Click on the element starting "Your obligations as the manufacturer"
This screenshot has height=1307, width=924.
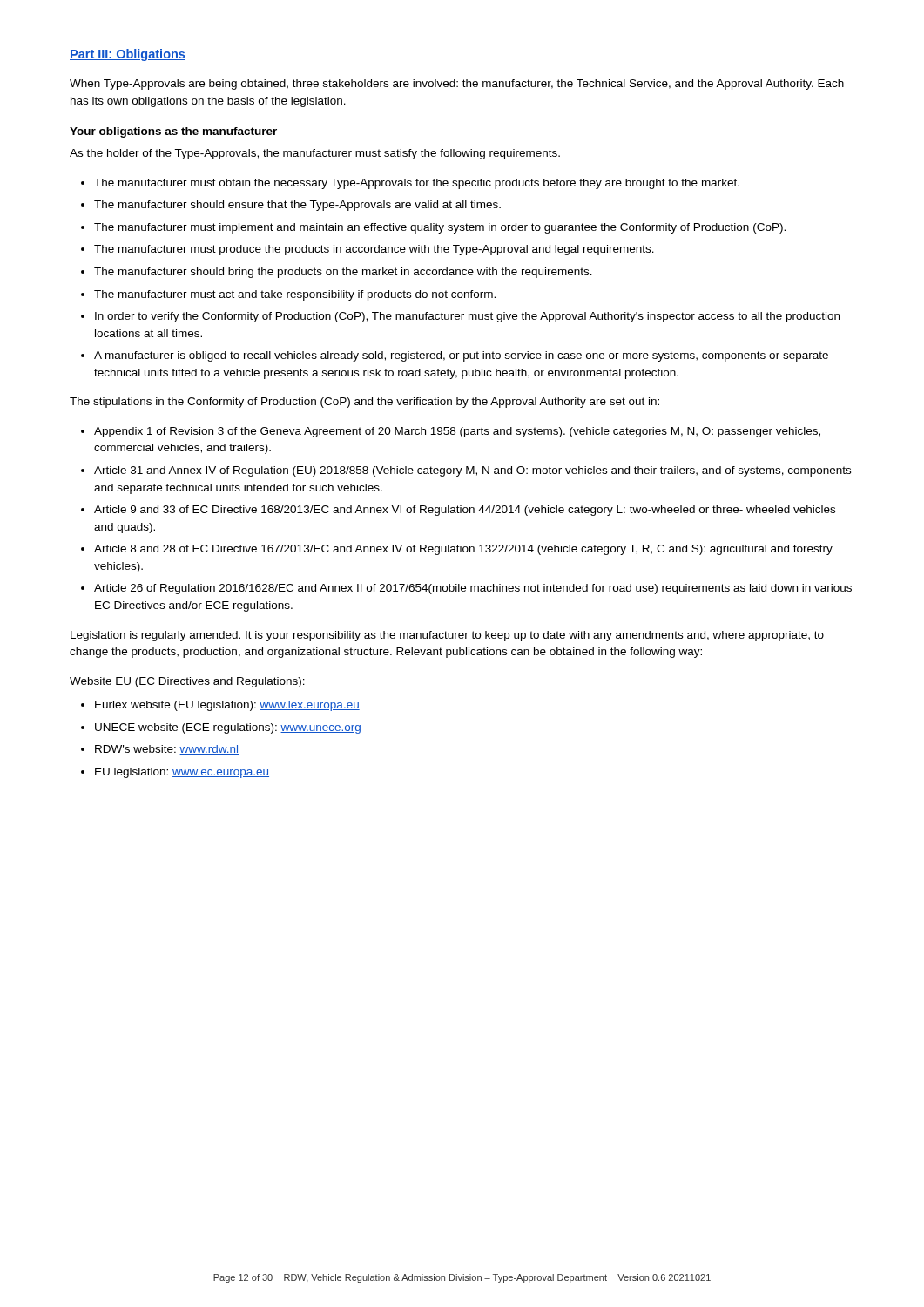point(173,131)
